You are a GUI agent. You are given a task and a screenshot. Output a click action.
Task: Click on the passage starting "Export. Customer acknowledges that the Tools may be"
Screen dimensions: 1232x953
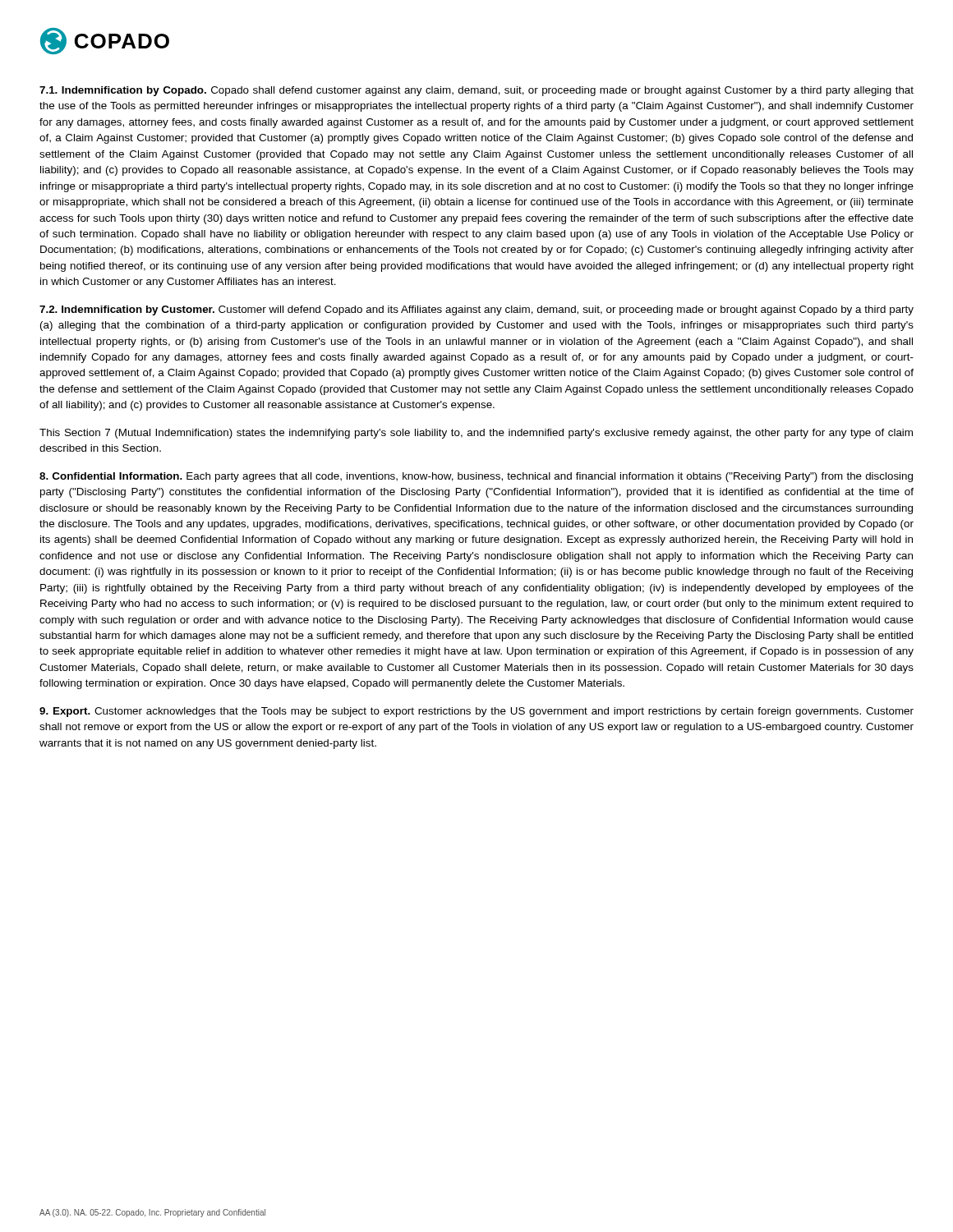476,727
